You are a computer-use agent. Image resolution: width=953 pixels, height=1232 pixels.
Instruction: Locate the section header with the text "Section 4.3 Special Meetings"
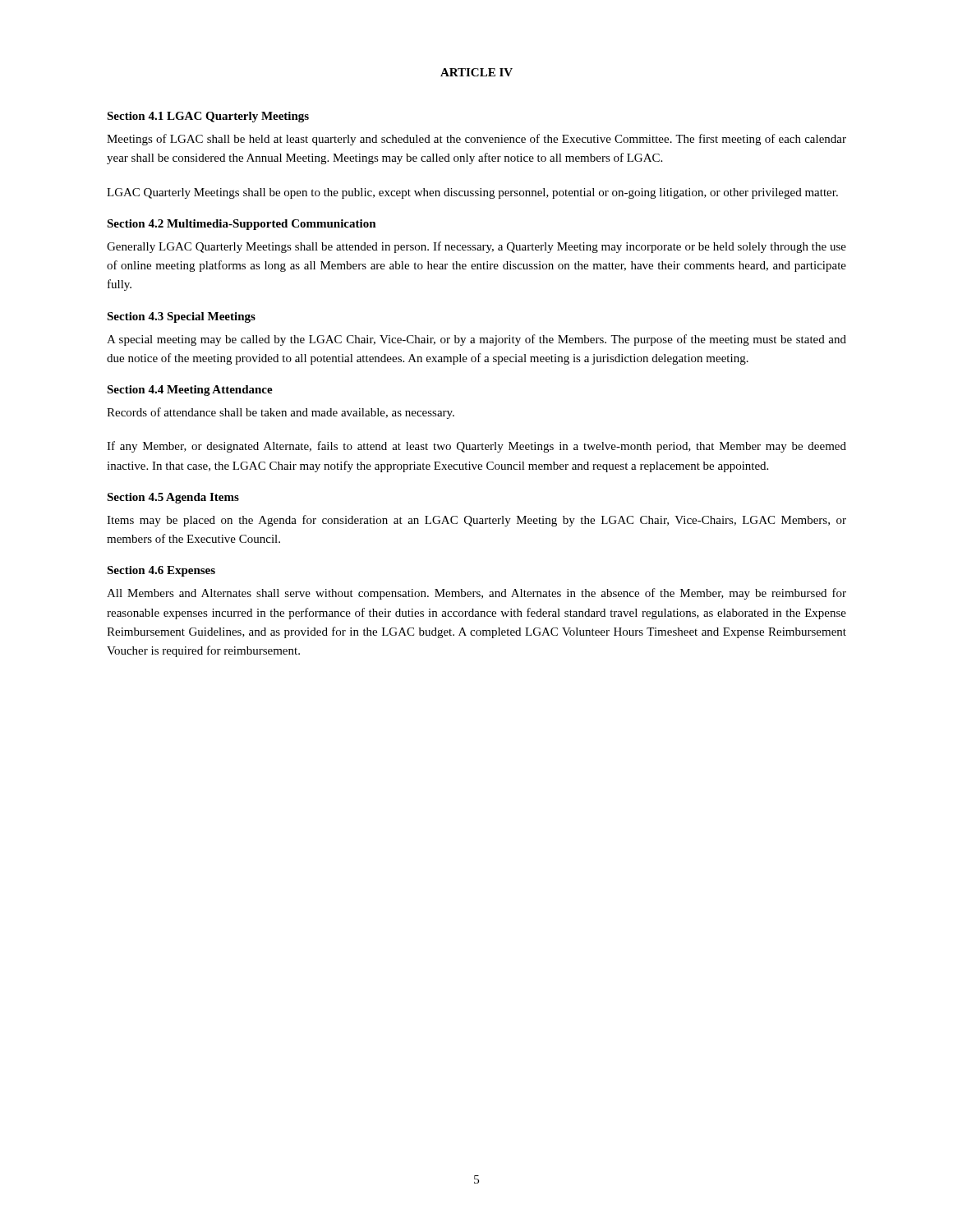point(181,316)
